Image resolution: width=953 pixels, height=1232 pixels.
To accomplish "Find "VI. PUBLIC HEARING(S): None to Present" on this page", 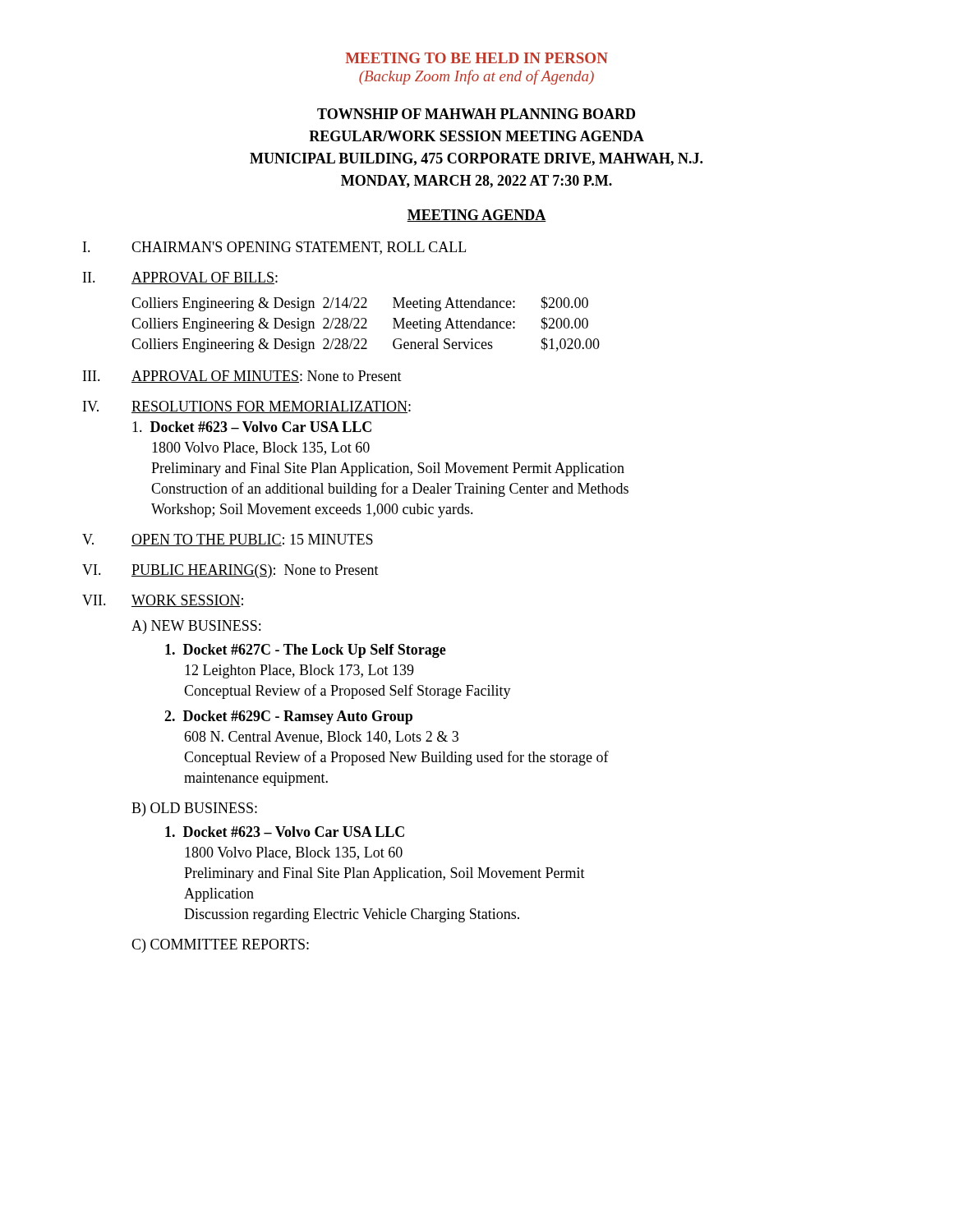I will pos(230,571).
